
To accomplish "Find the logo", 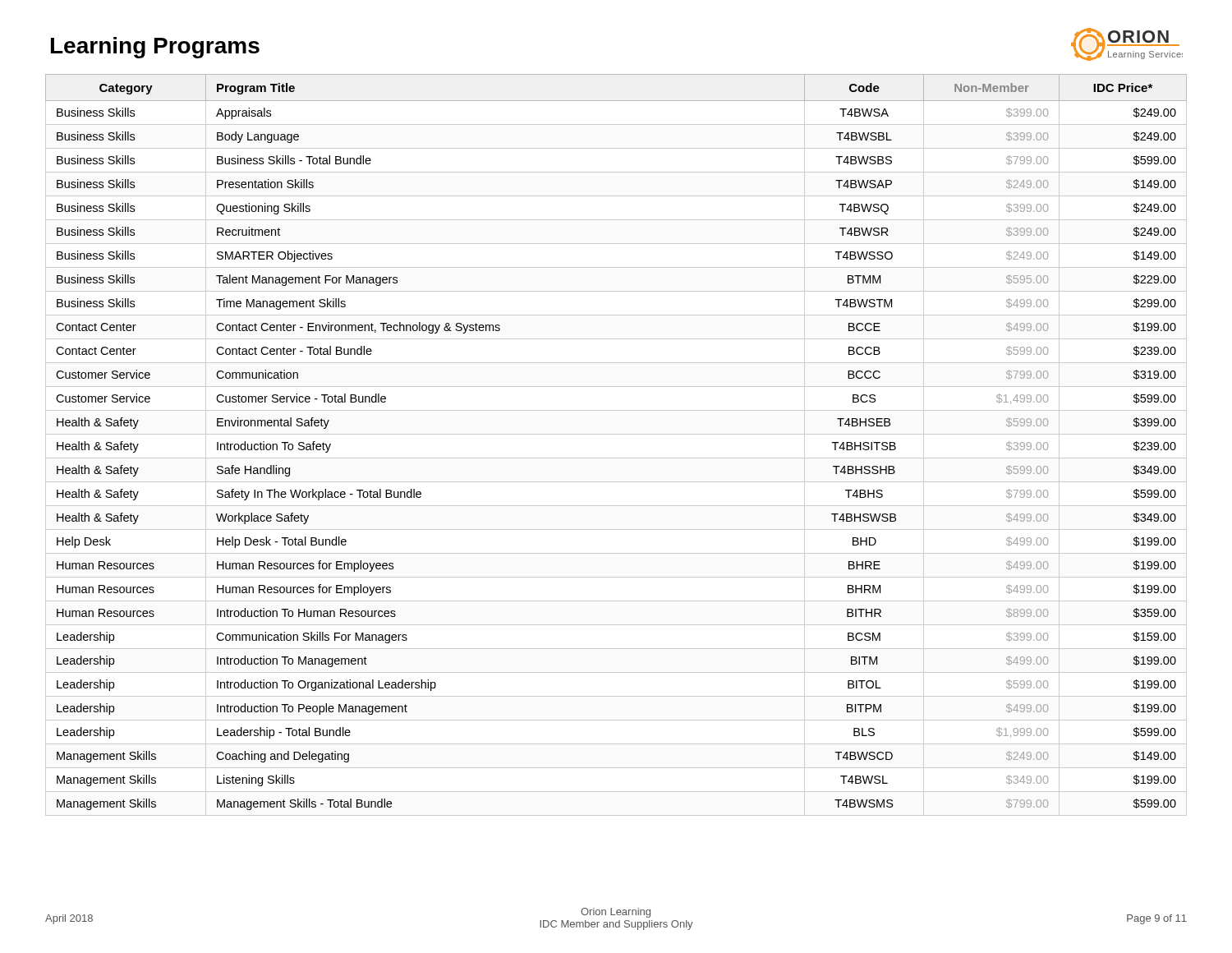I will coord(1125,46).
